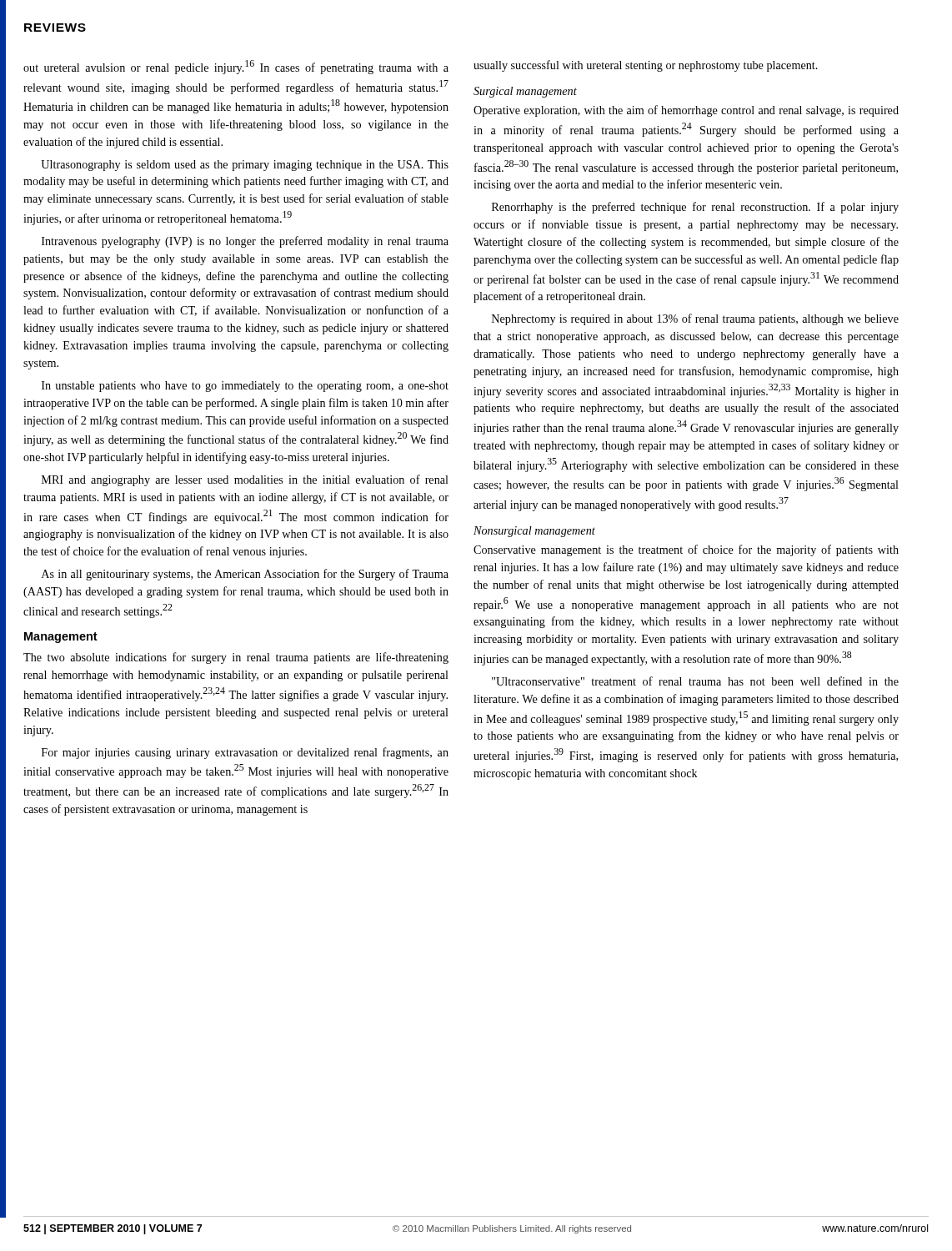
Task: Locate the text block starting "The two absolute indications for surgery in renal"
Action: (x=236, y=694)
